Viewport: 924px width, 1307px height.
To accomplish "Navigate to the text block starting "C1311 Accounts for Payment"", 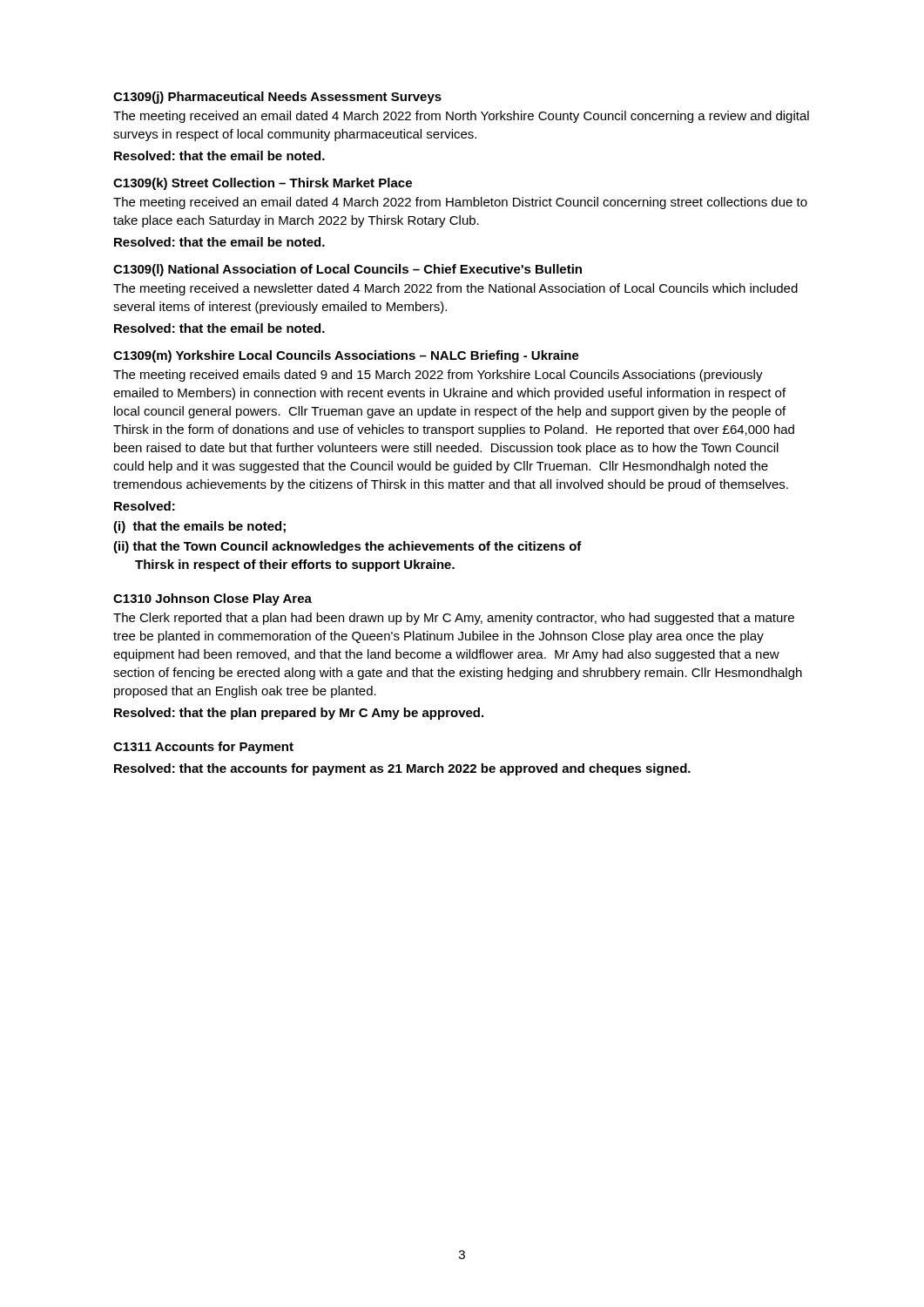I will coord(203,746).
